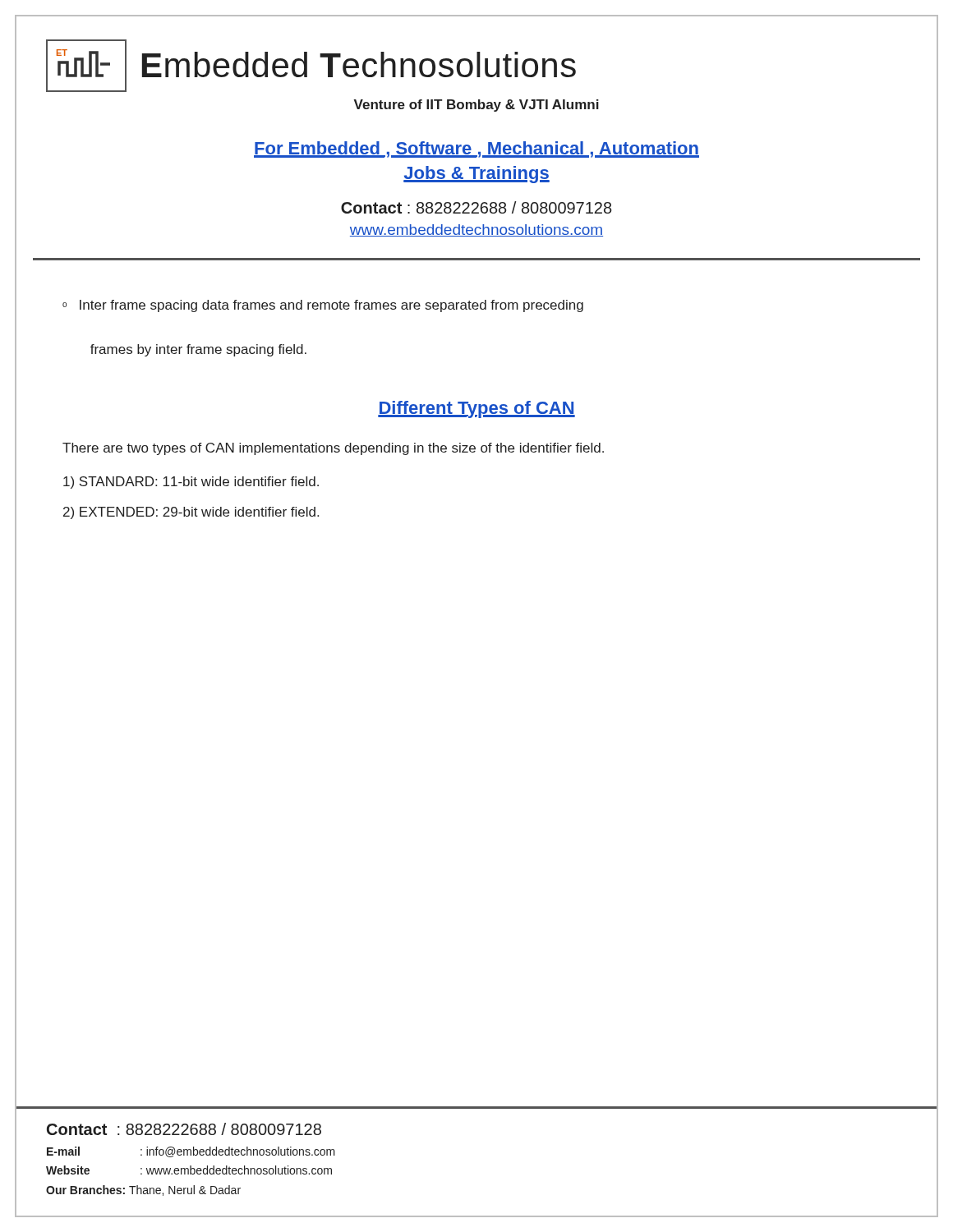953x1232 pixels.
Task: Locate the text "2) EXTENDED: 29-bit wide identifier field."
Action: [191, 513]
